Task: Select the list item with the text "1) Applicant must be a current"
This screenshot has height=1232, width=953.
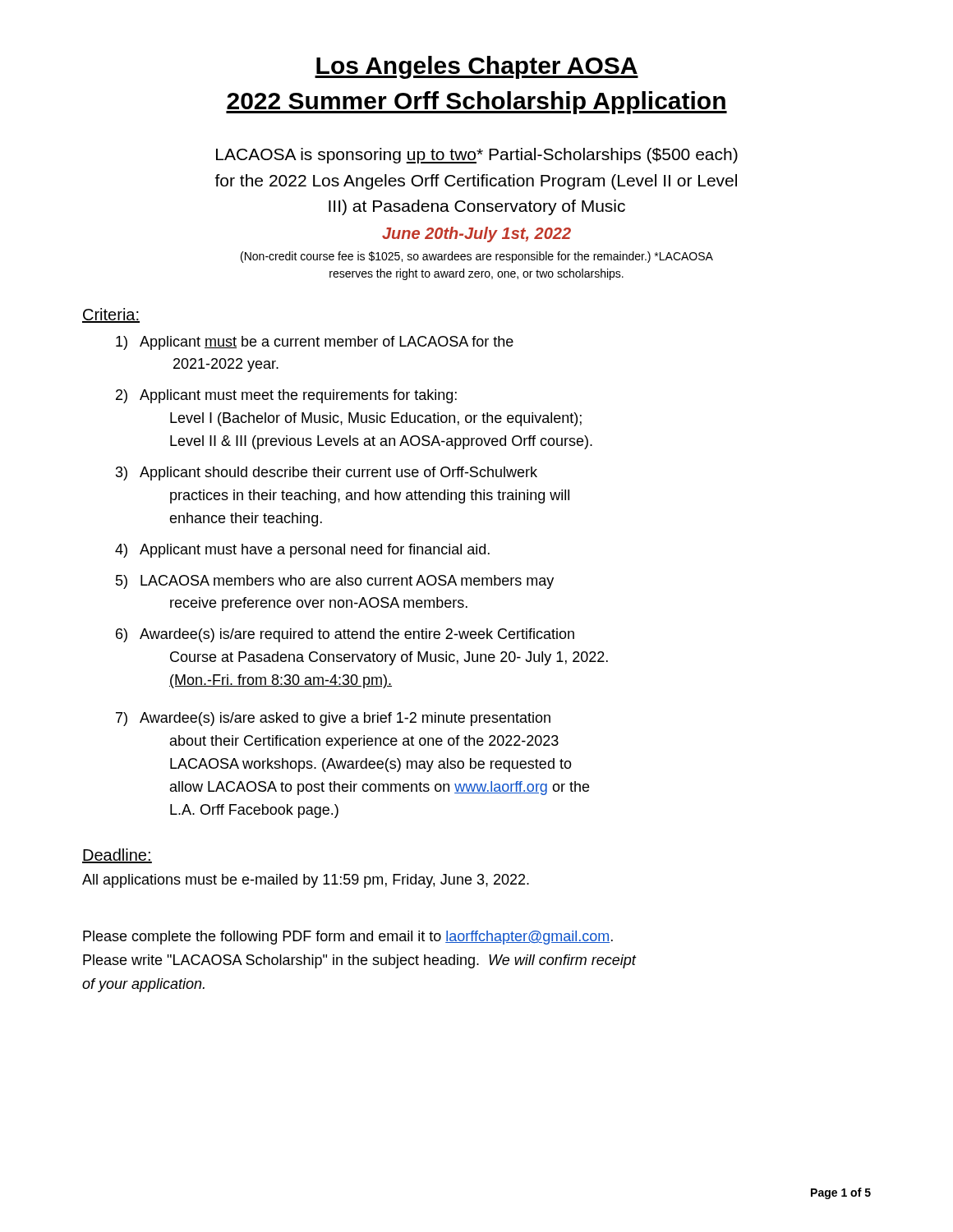Action: (x=493, y=353)
